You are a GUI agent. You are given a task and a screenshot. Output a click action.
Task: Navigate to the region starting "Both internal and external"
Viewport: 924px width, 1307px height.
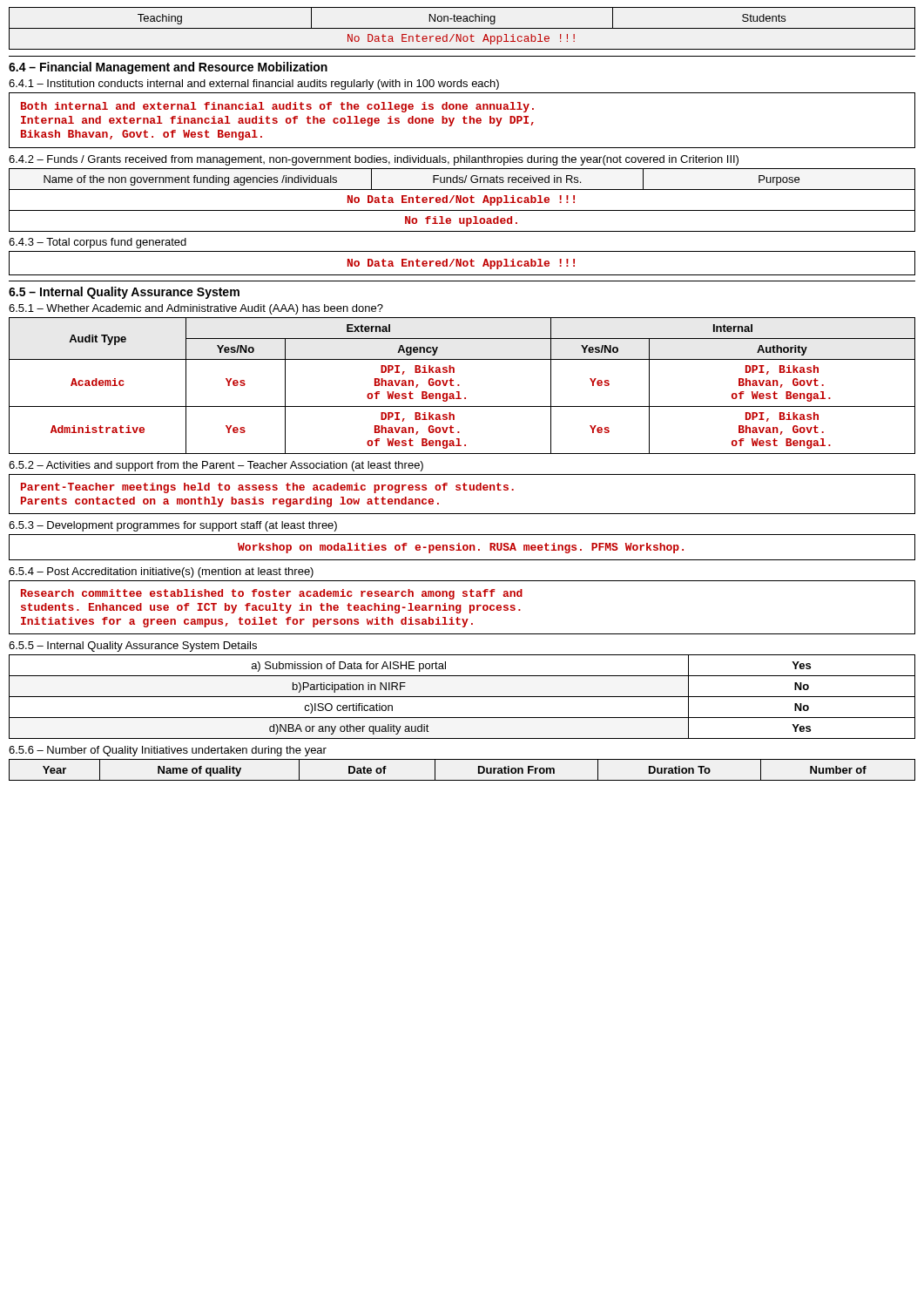[x=278, y=121]
